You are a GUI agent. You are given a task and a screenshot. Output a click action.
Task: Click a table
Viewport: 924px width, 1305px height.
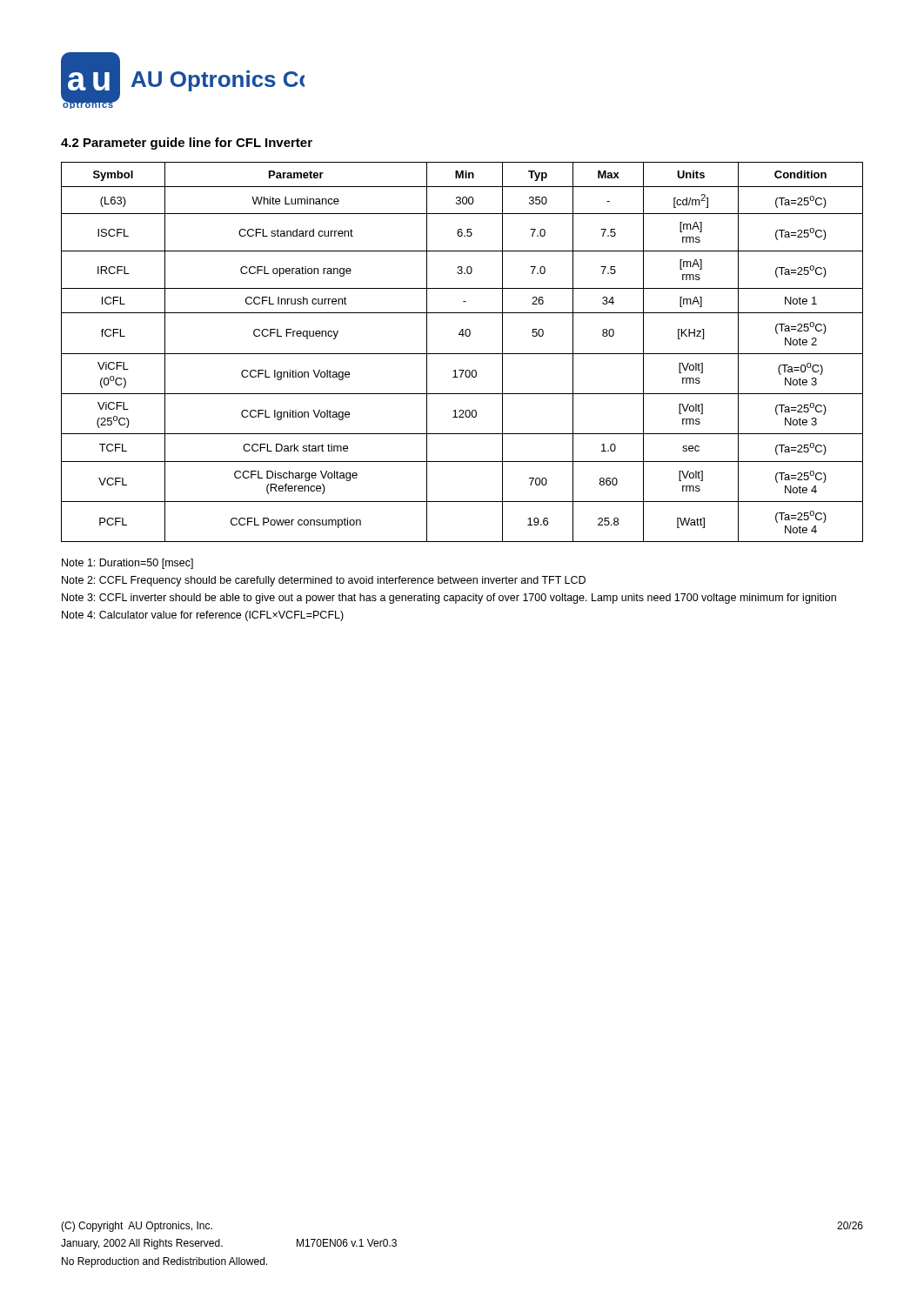pyautogui.click(x=462, y=352)
